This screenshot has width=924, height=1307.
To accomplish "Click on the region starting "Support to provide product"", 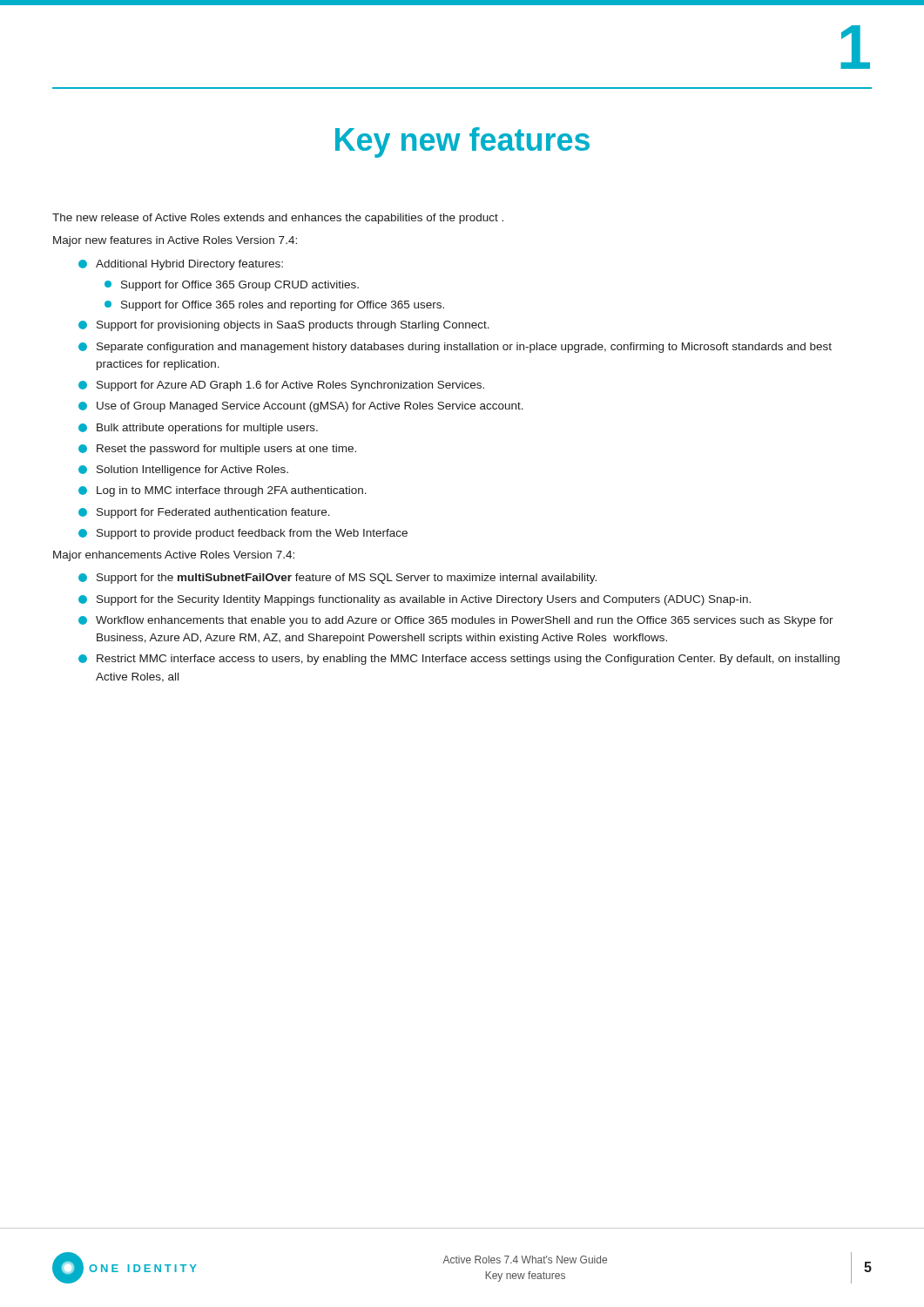I will pos(243,533).
